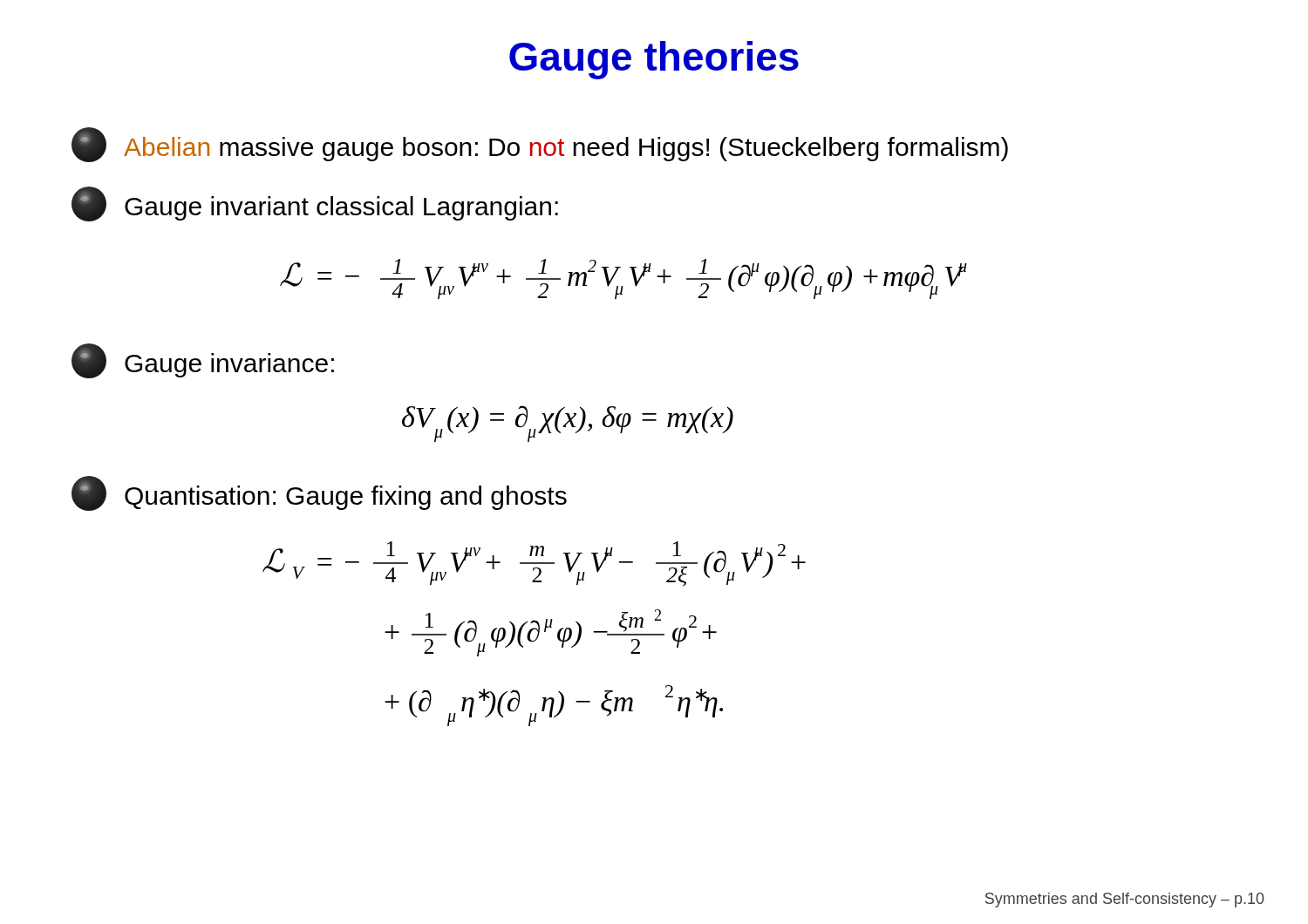The image size is (1308, 924).
Task: Find the block starting "Gauge invariant classical Lagrangian:"
Action: pos(315,205)
